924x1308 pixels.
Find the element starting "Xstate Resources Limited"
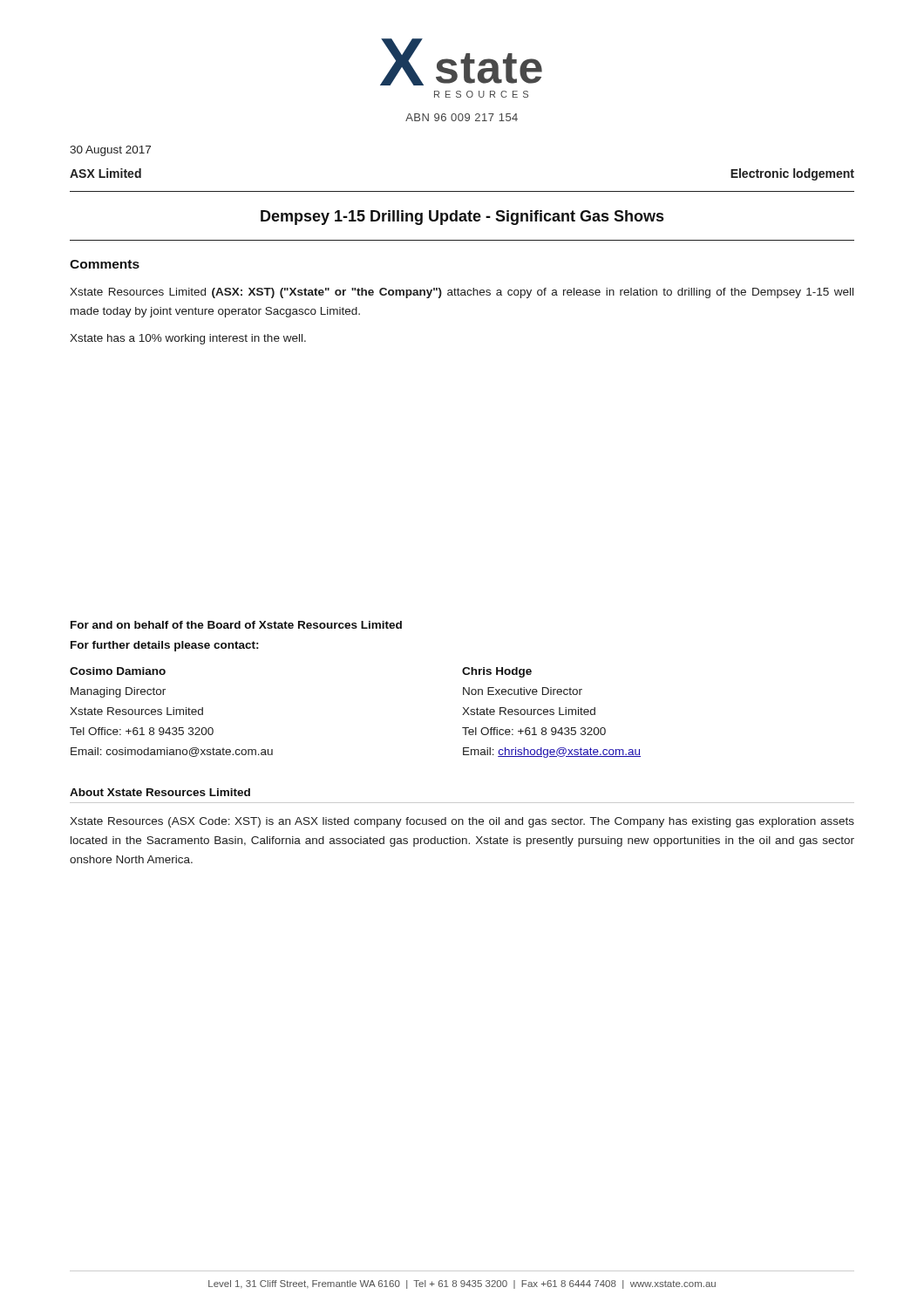pos(462,301)
